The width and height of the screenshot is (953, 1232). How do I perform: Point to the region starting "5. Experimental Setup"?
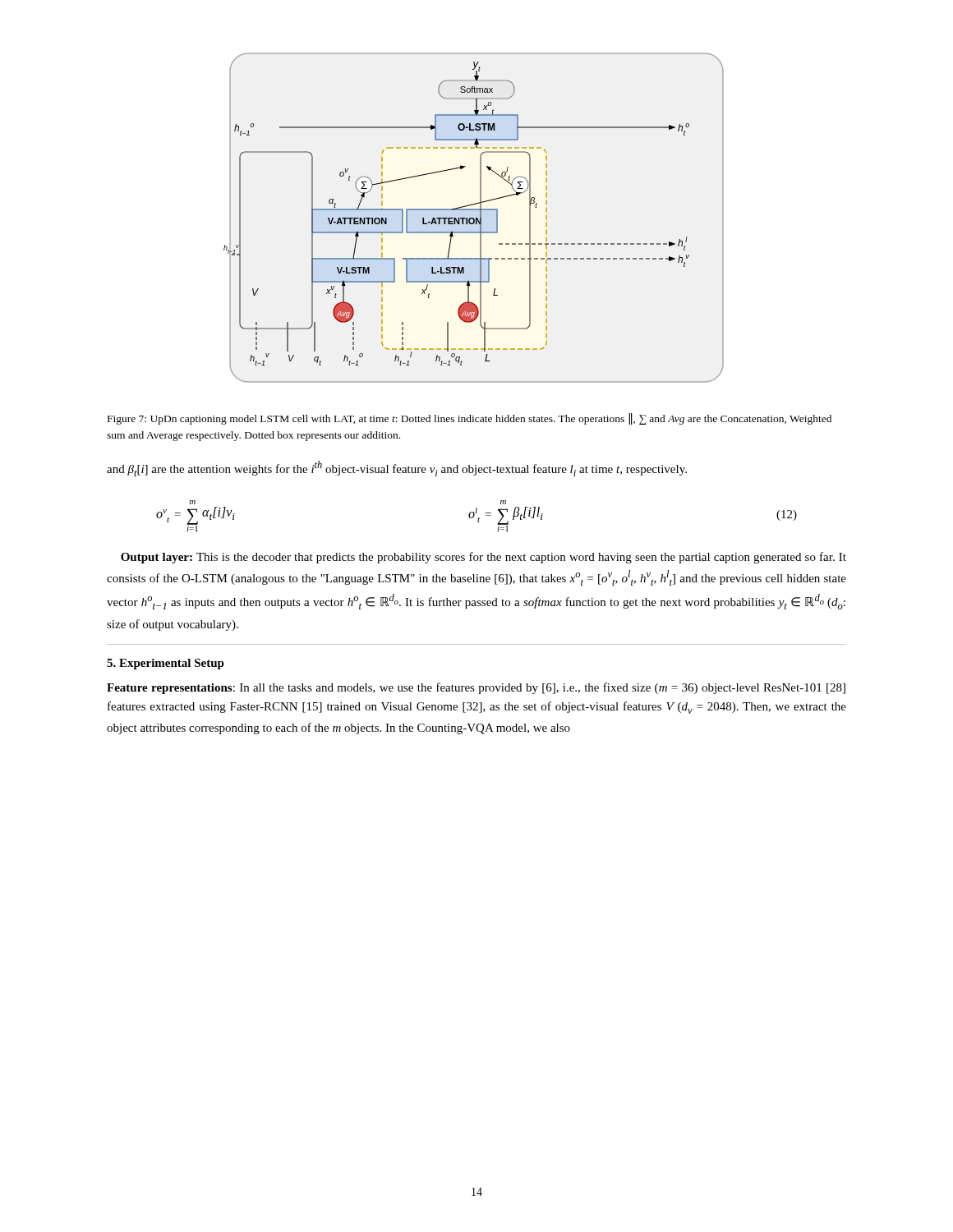(x=166, y=663)
